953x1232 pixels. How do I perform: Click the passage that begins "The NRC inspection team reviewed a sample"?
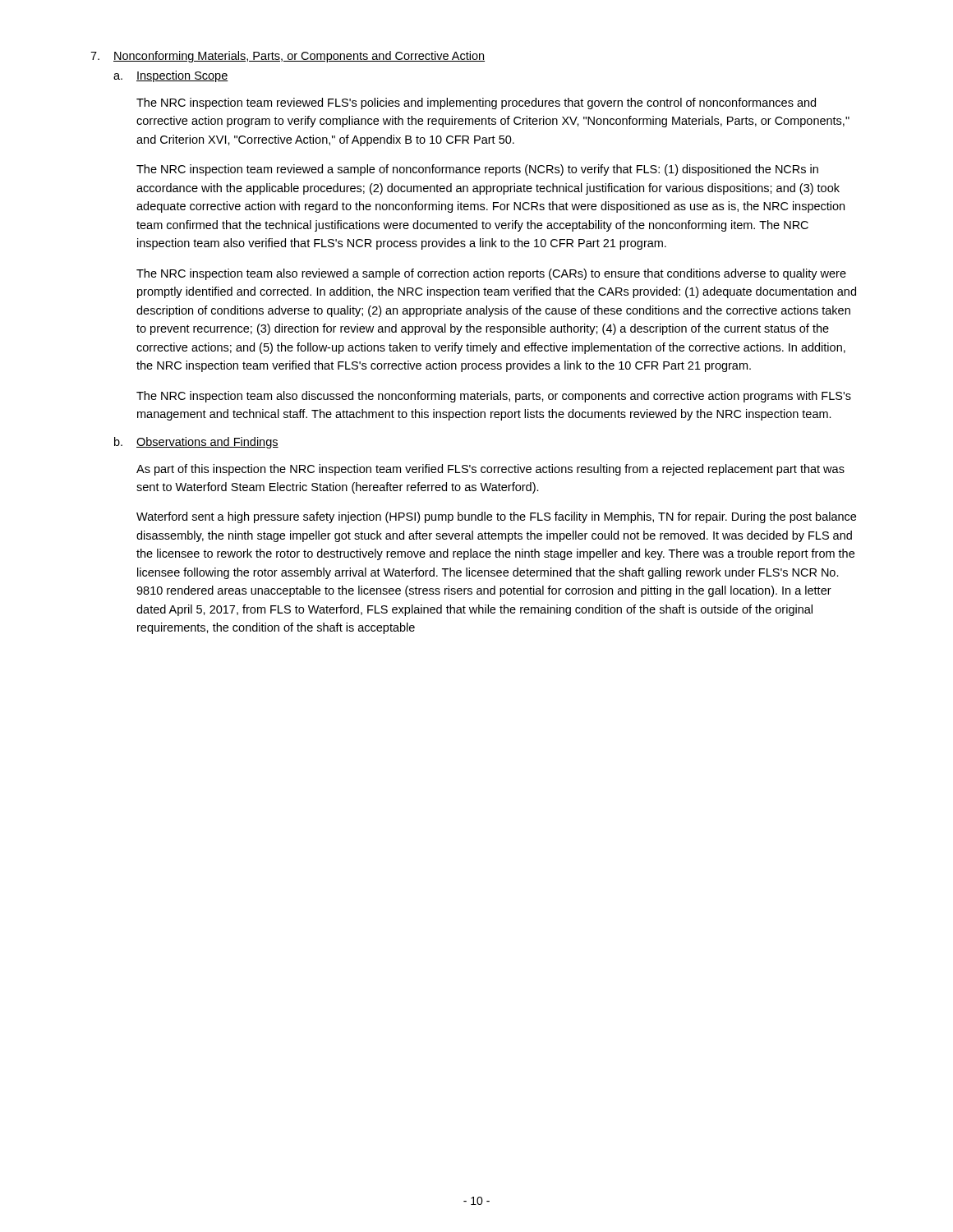click(500, 207)
